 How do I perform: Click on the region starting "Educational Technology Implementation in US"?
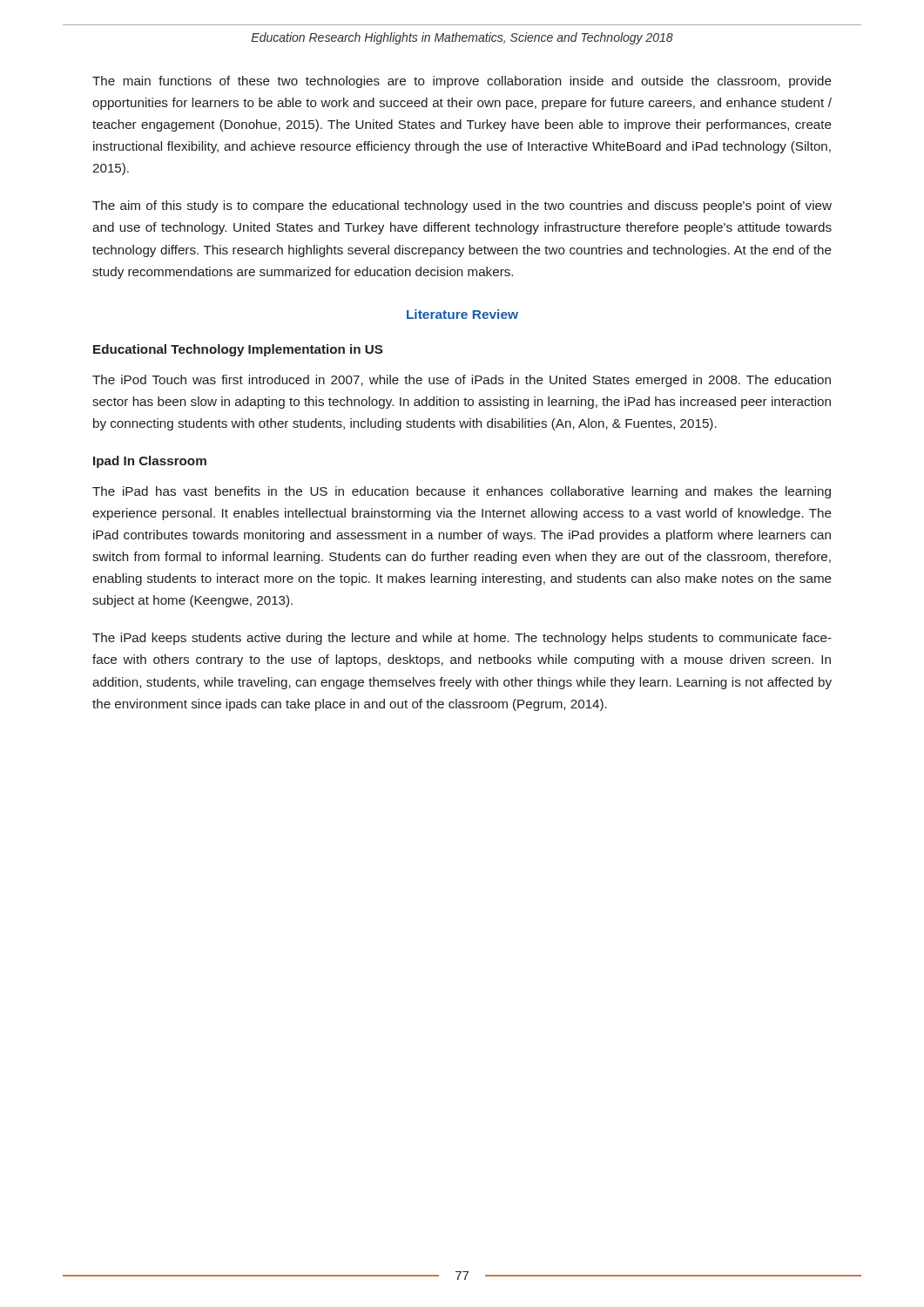238,349
